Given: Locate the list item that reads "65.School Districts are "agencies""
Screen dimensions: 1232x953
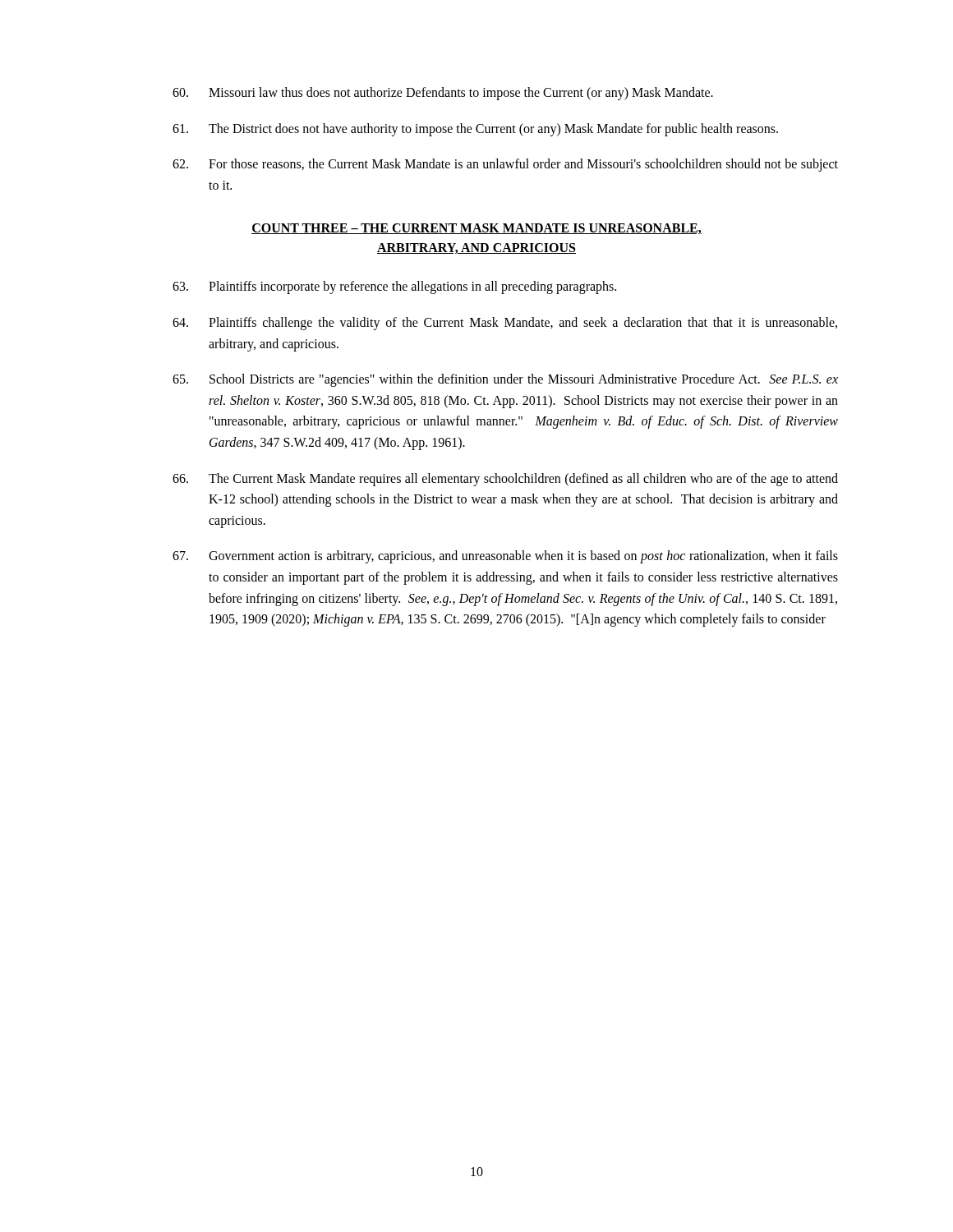Looking at the screenshot, I should tap(476, 411).
